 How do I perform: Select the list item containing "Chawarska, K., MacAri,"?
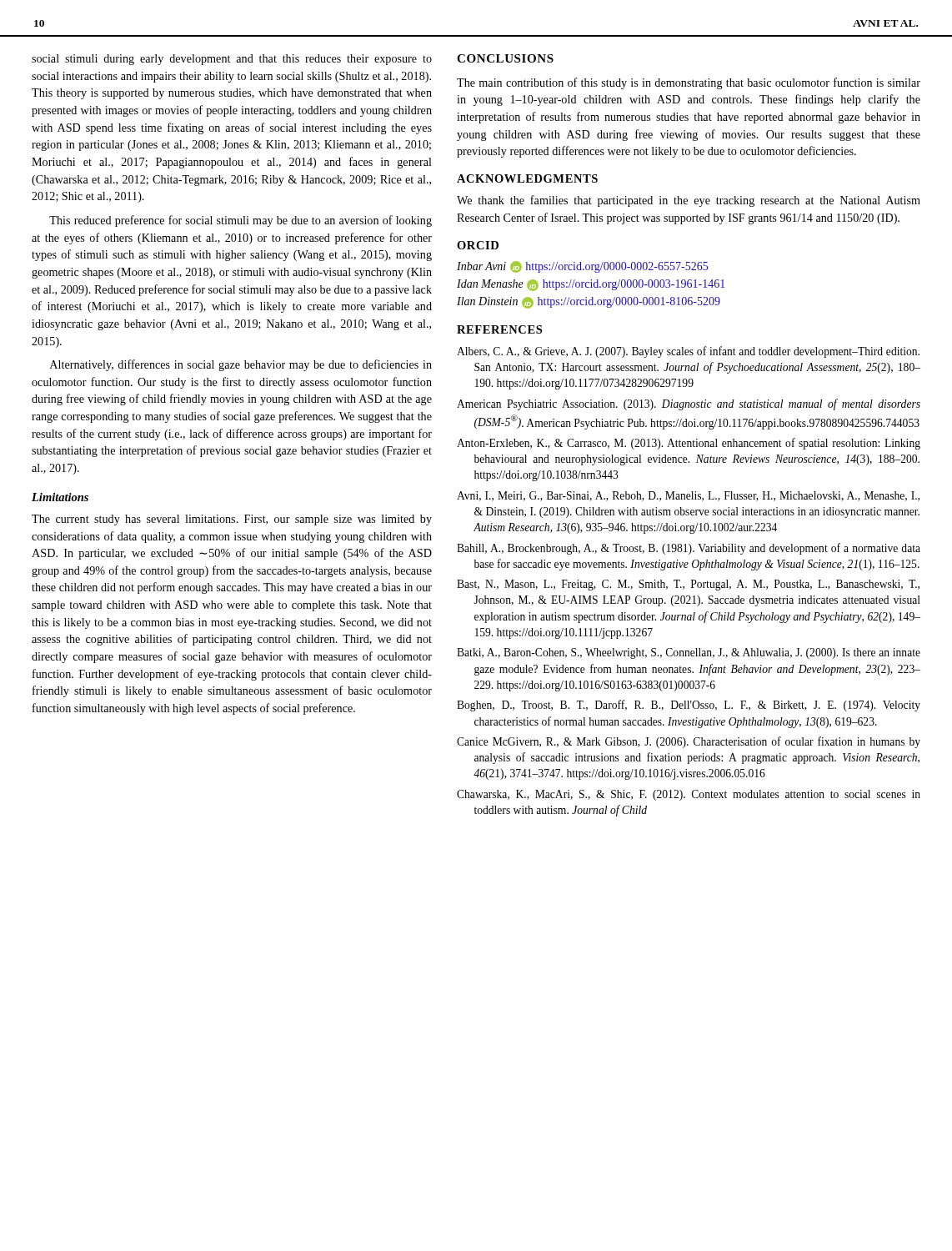pos(689,802)
